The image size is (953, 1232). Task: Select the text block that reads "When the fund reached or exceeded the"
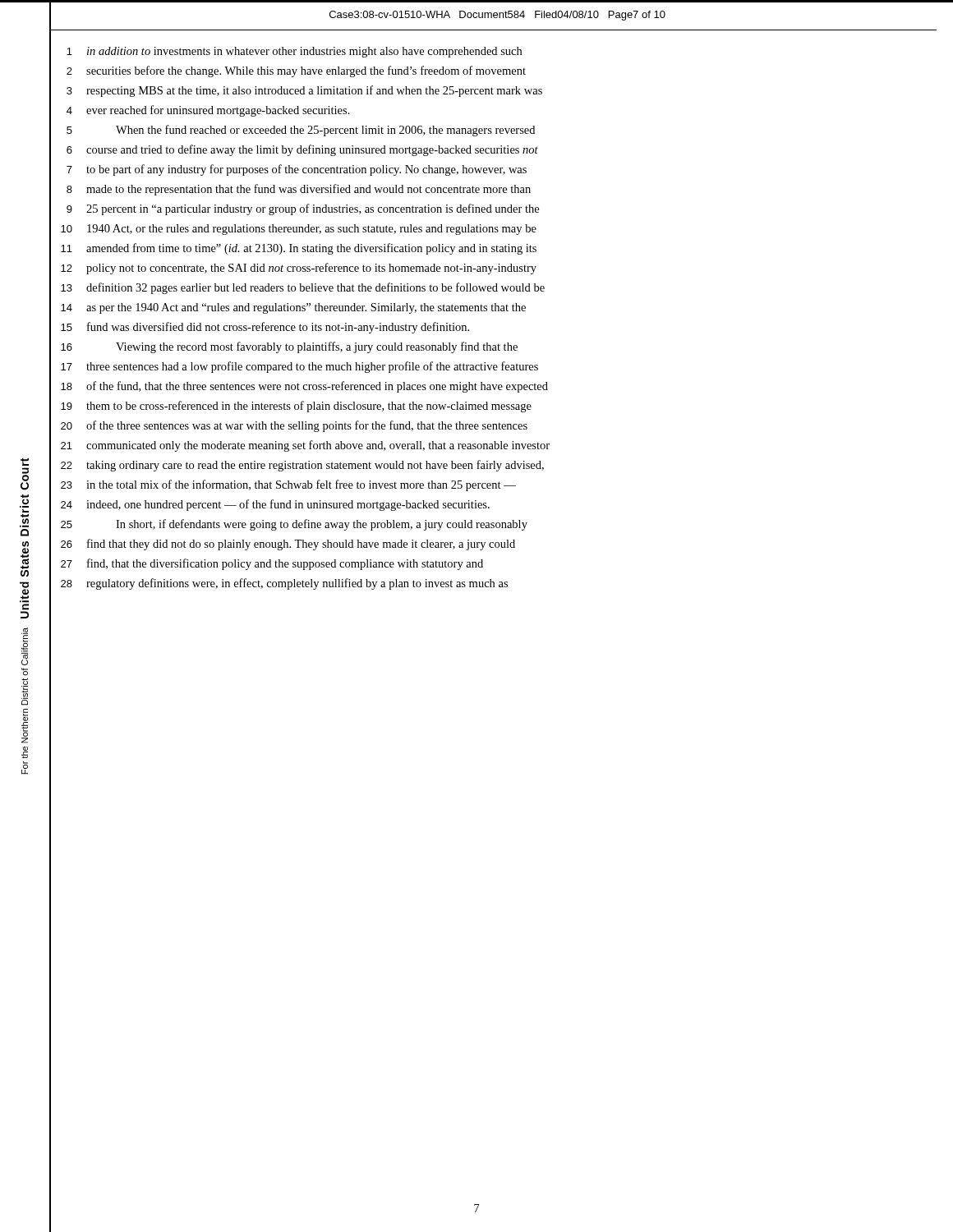(x=503, y=228)
